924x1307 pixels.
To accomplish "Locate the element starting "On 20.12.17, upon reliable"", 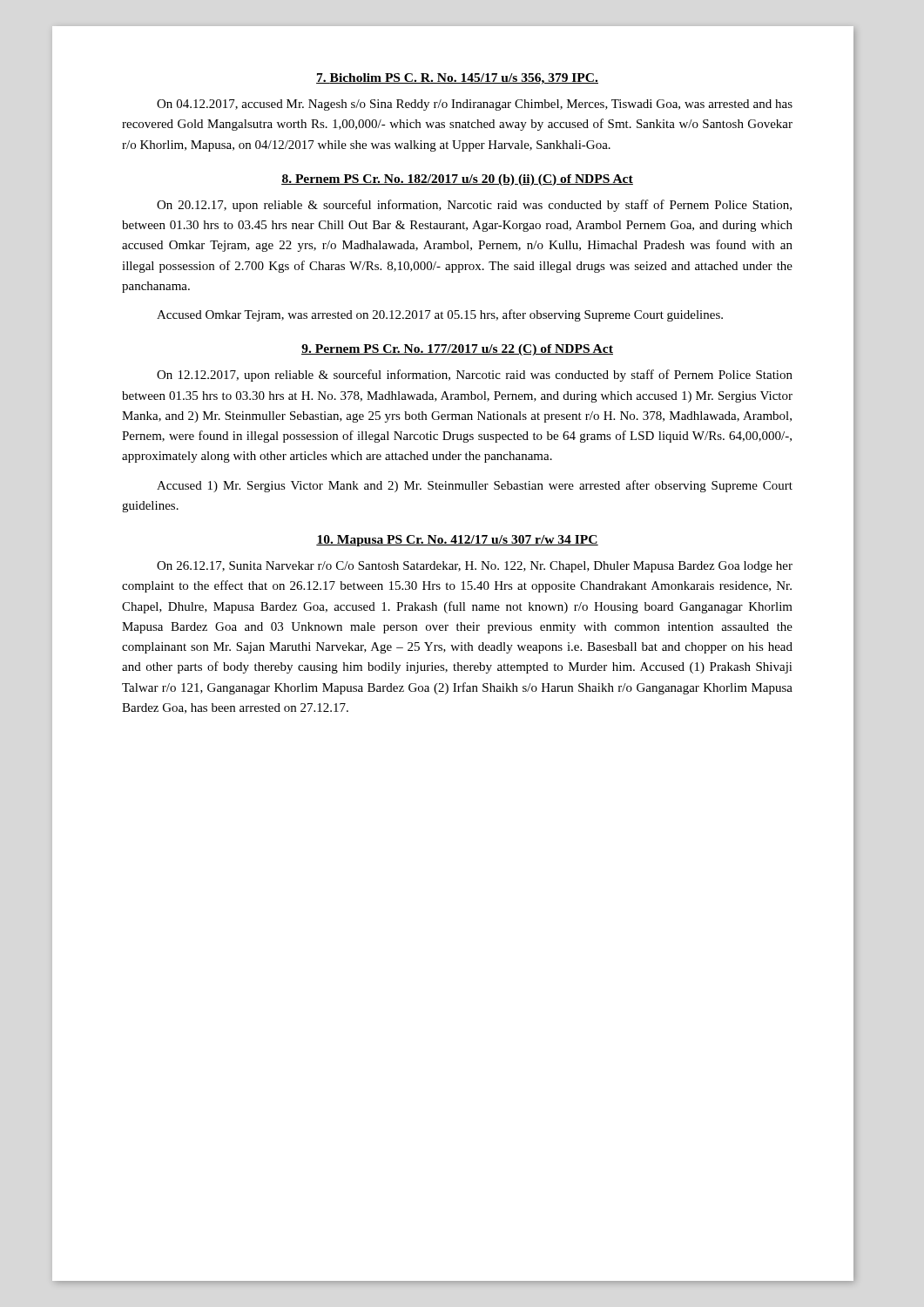I will click(457, 245).
